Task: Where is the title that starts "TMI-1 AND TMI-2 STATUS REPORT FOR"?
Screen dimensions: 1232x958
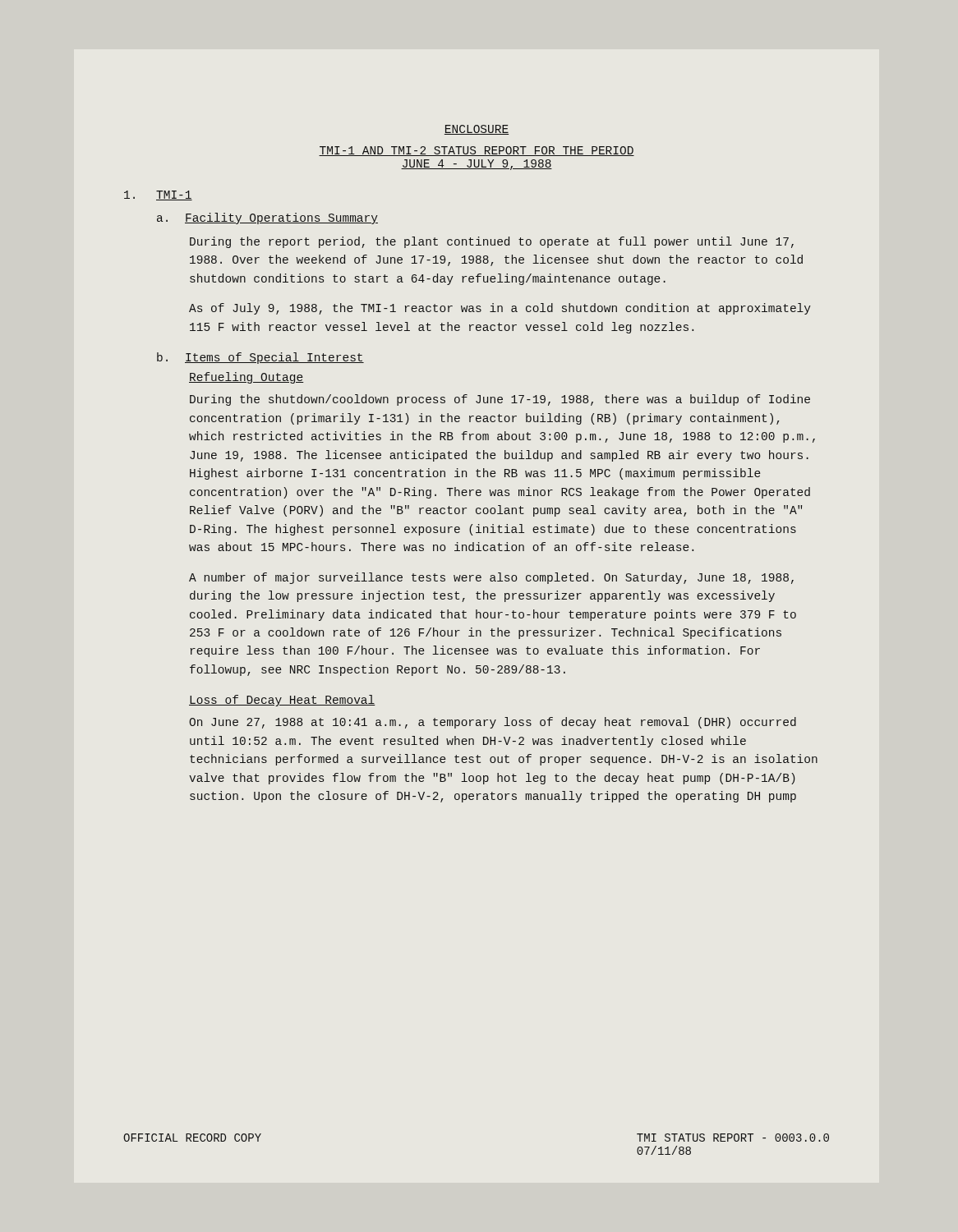Action: pyautogui.click(x=477, y=158)
